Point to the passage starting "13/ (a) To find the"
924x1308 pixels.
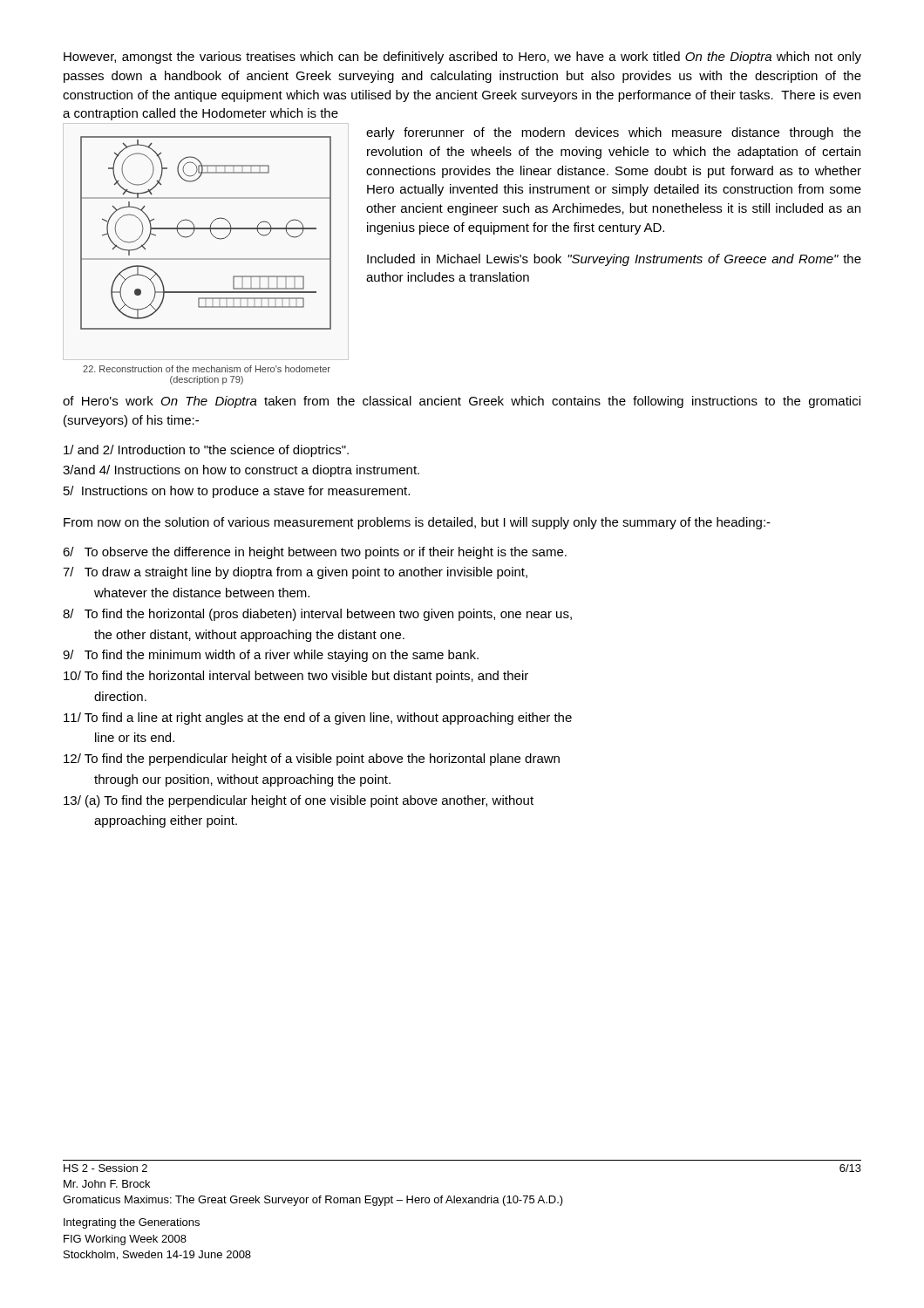(298, 800)
